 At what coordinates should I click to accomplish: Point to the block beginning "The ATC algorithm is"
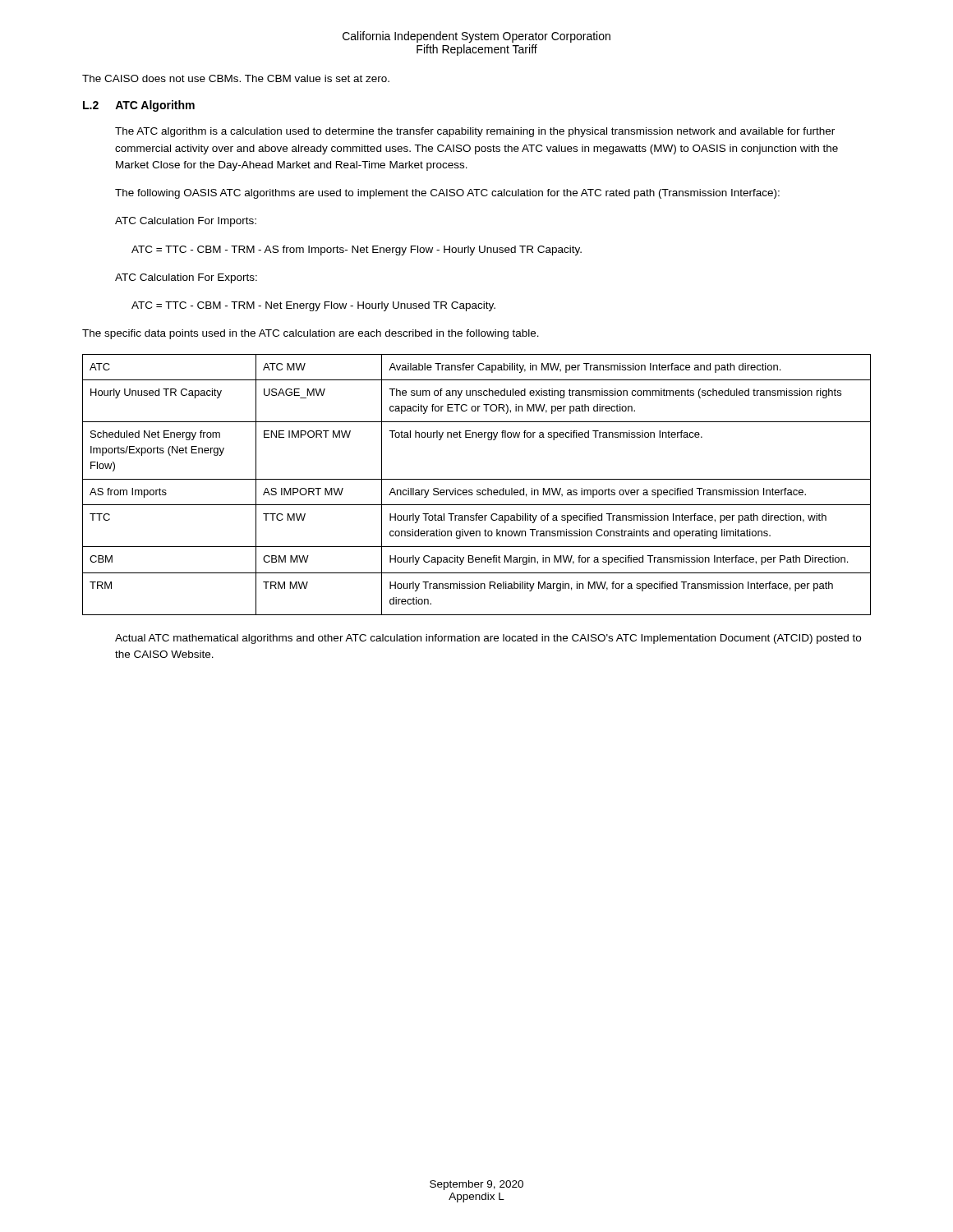tap(477, 148)
